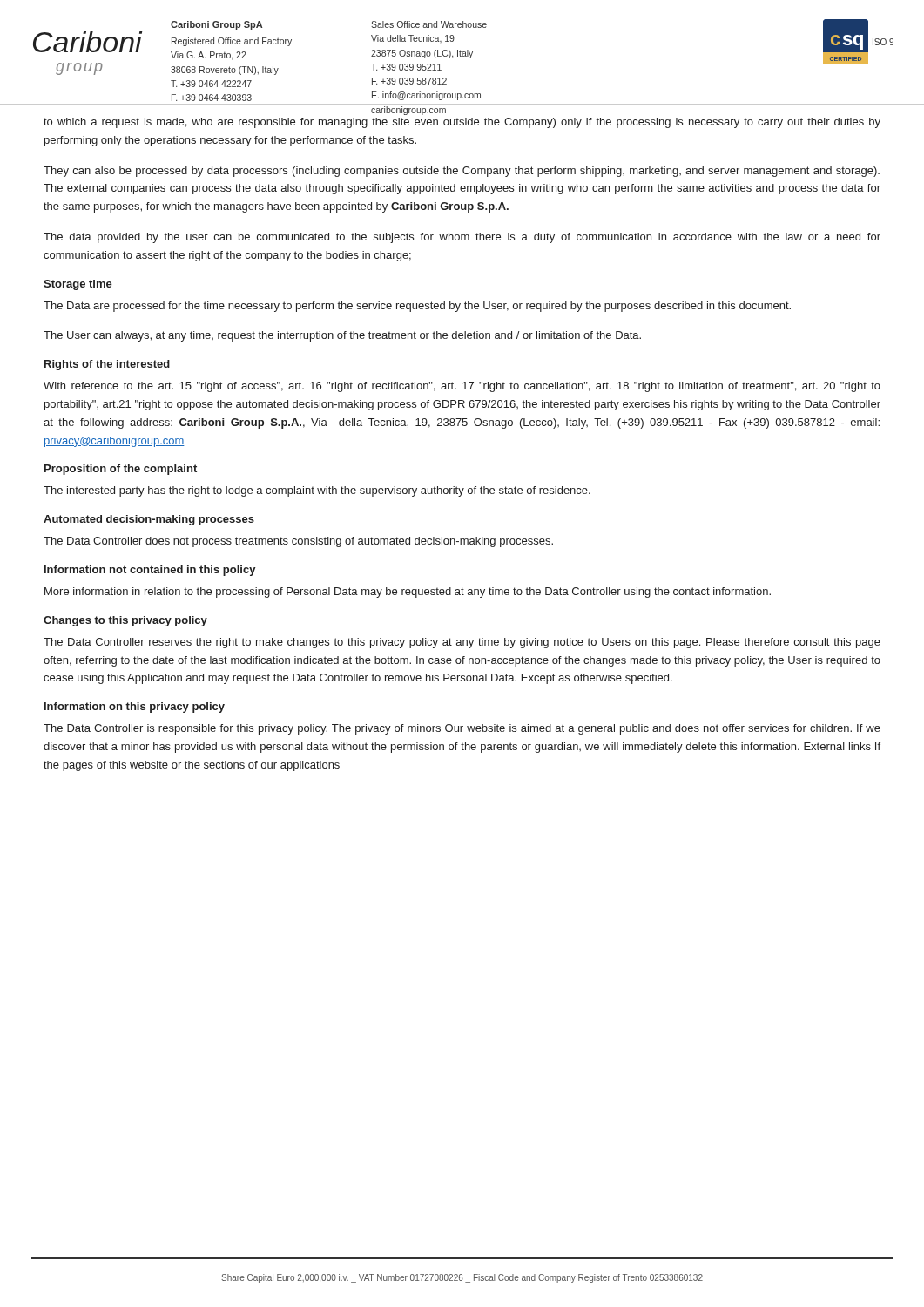Select the block starting "Automated decision-making processes"
Image resolution: width=924 pixels, height=1307 pixels.
click(x=149, y=519)
